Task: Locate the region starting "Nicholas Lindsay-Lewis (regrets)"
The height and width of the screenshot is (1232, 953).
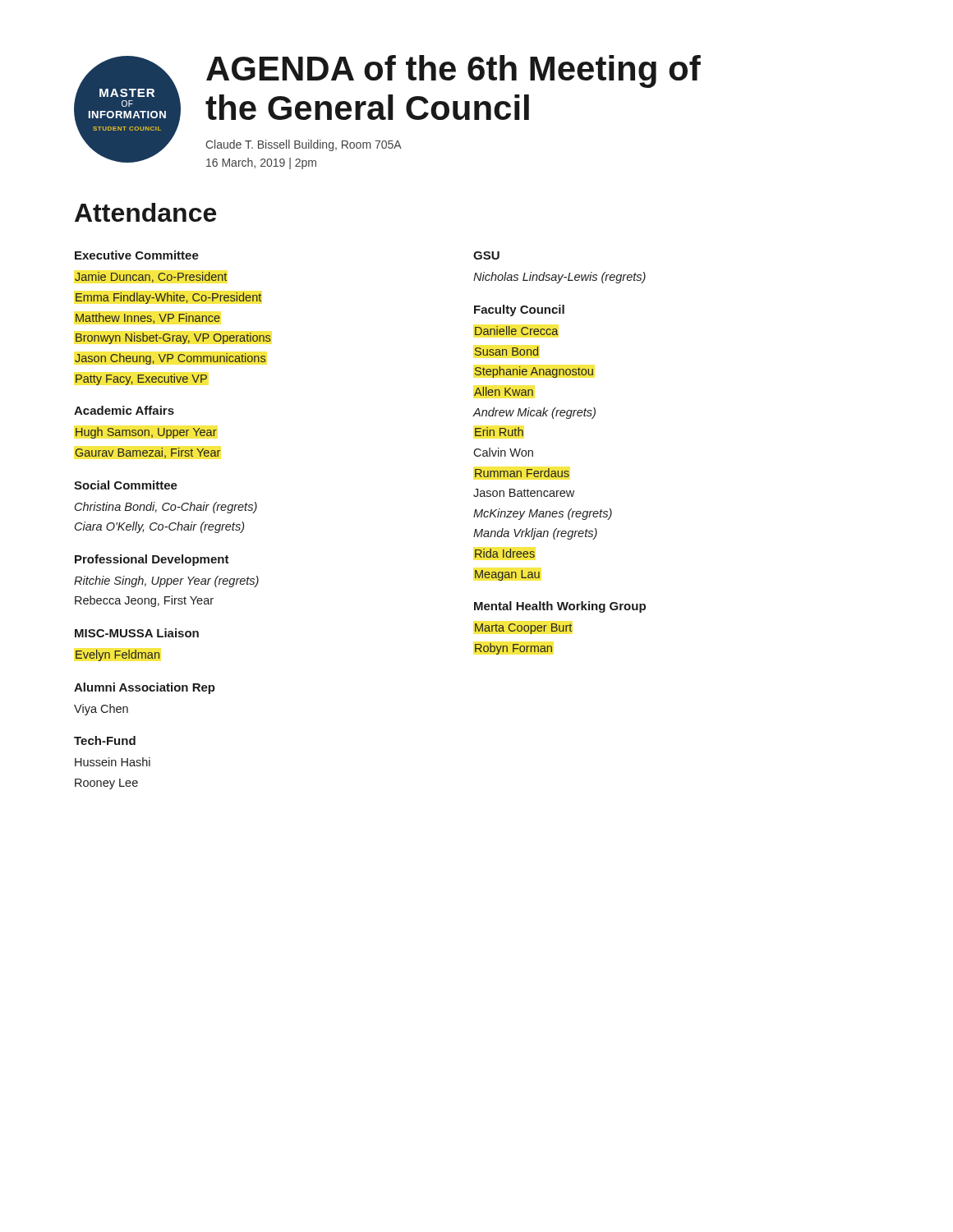Action: point(560,277)
